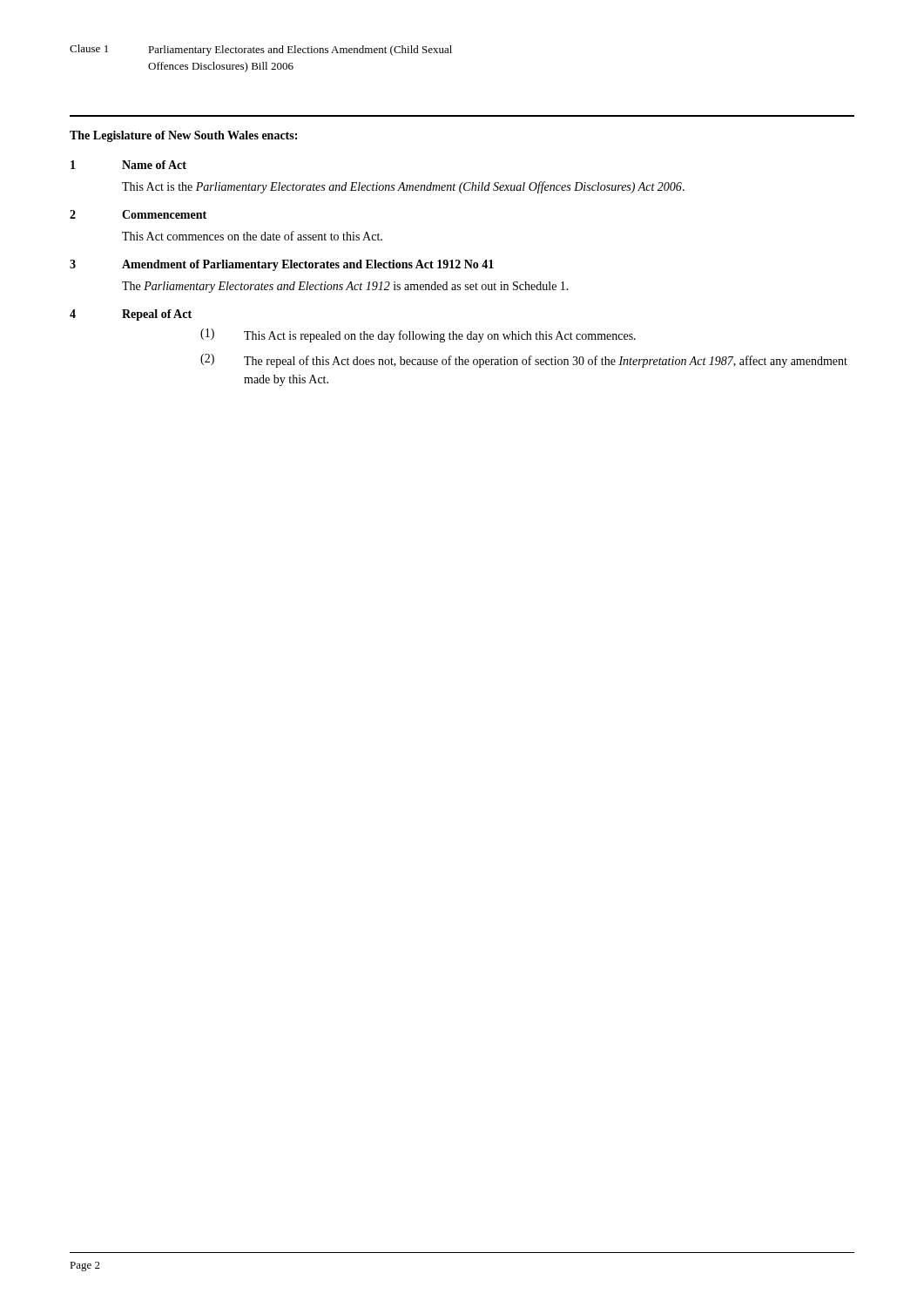Viewport: 924px width, 1307px height.
Task: Locate the region starting "This Act is the"
Action: tap(403, 187)
